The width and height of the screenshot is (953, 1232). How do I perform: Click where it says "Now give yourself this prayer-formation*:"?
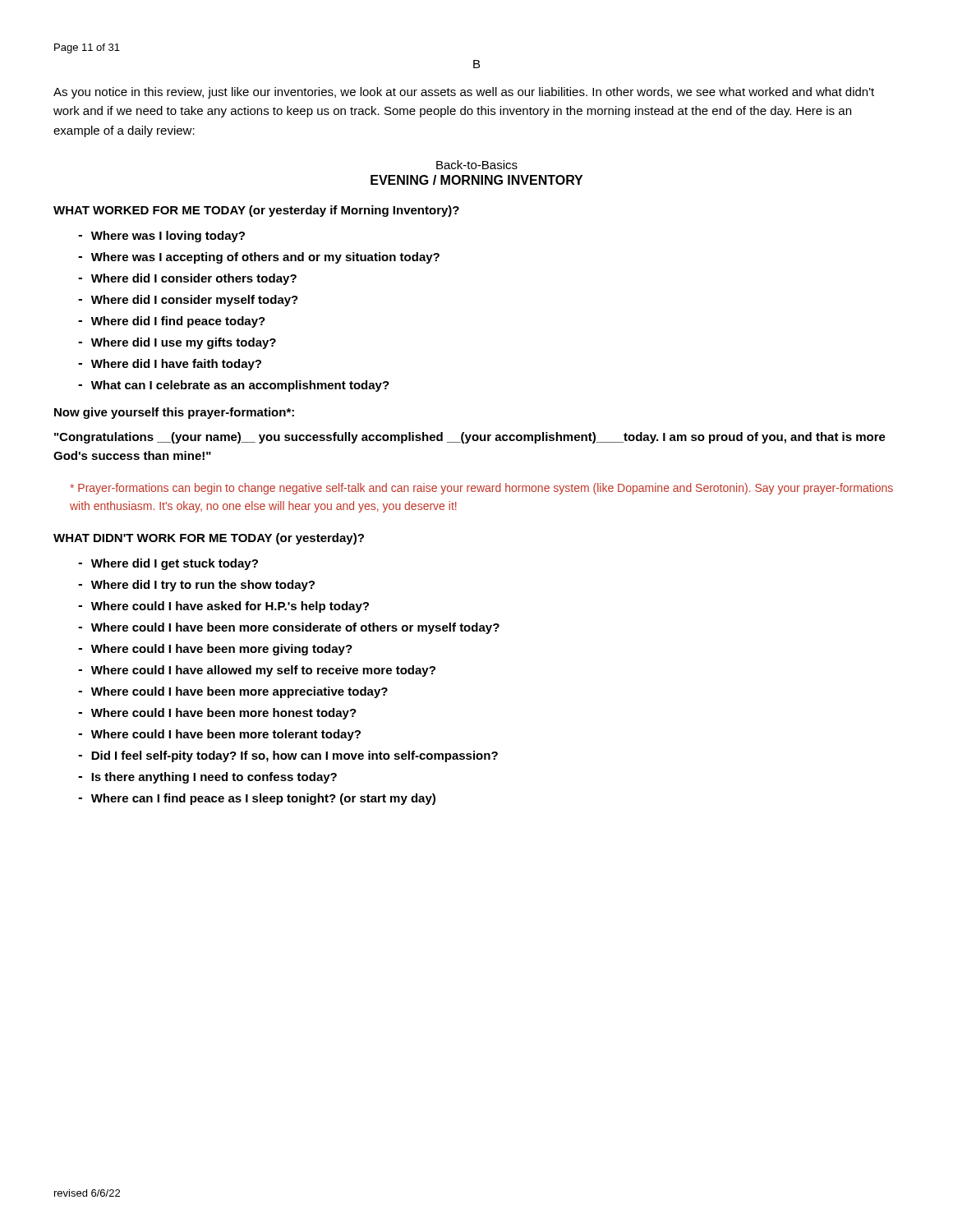174,412
